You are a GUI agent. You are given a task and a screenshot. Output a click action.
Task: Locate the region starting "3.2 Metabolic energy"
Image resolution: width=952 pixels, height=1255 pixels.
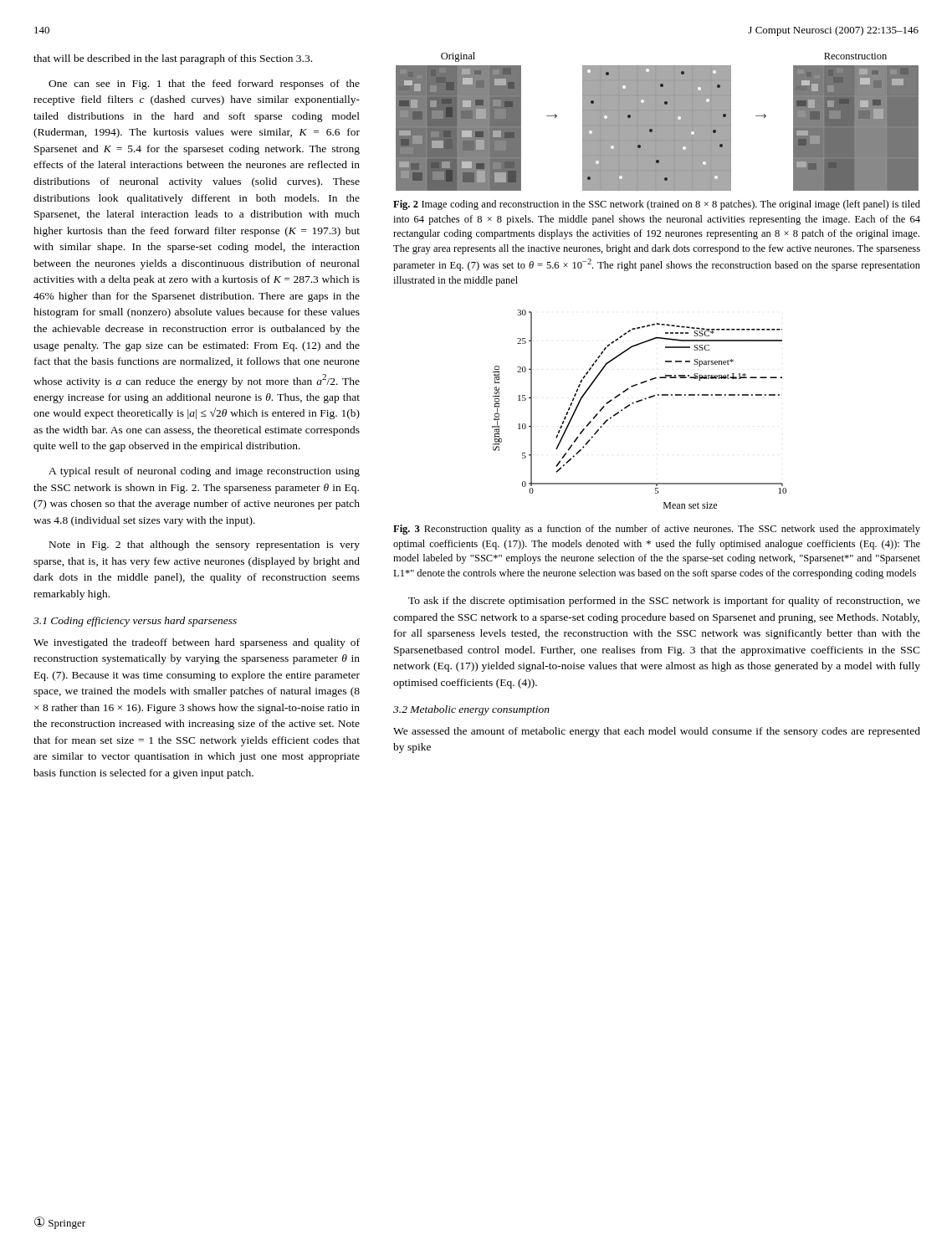pos(471,709)
